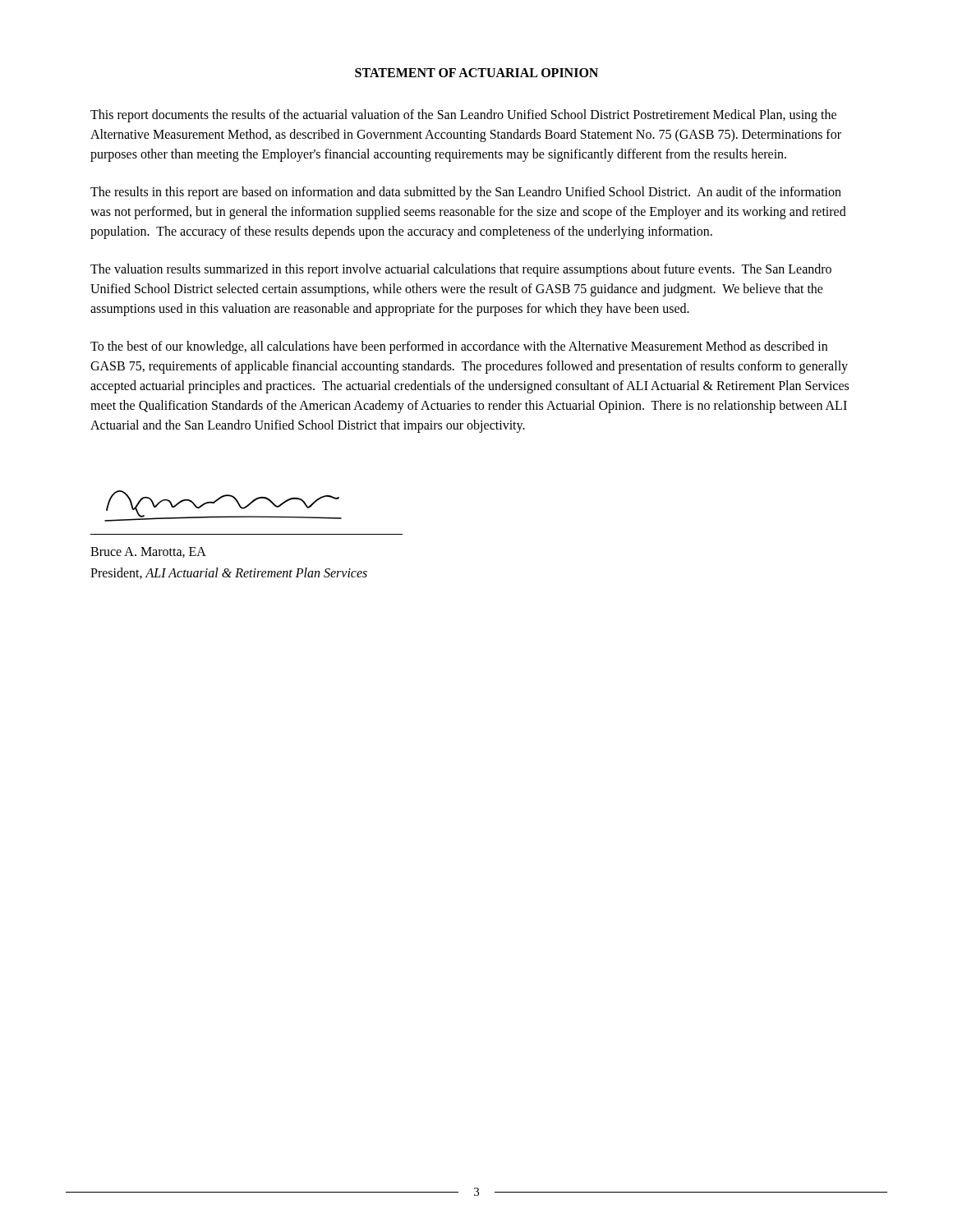Select the text block that says "The valuation results summarized"
Screen dimensions: 1232x953
coord(461,289)
